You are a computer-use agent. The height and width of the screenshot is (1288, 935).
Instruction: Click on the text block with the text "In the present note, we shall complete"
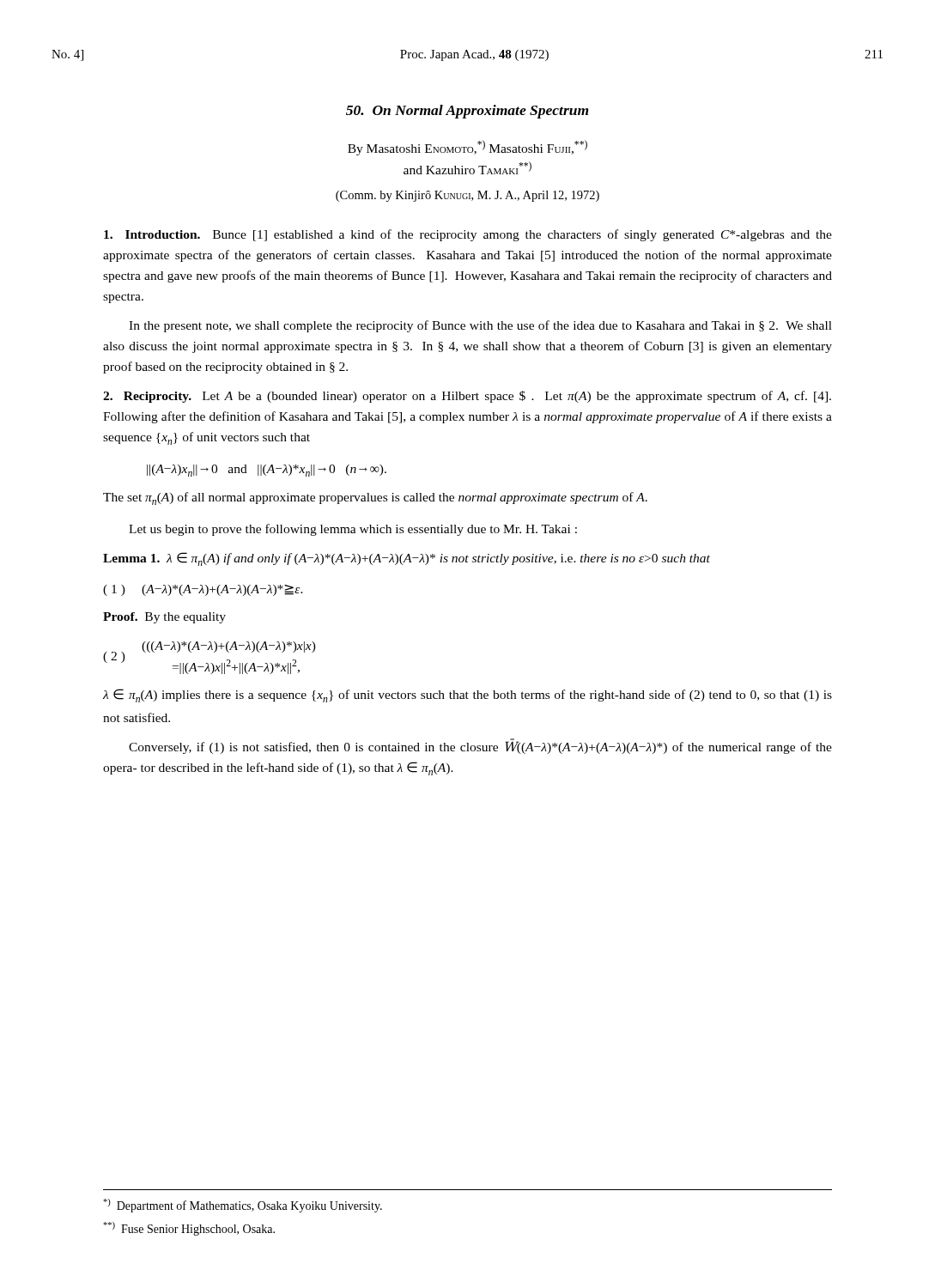point(468,346)
